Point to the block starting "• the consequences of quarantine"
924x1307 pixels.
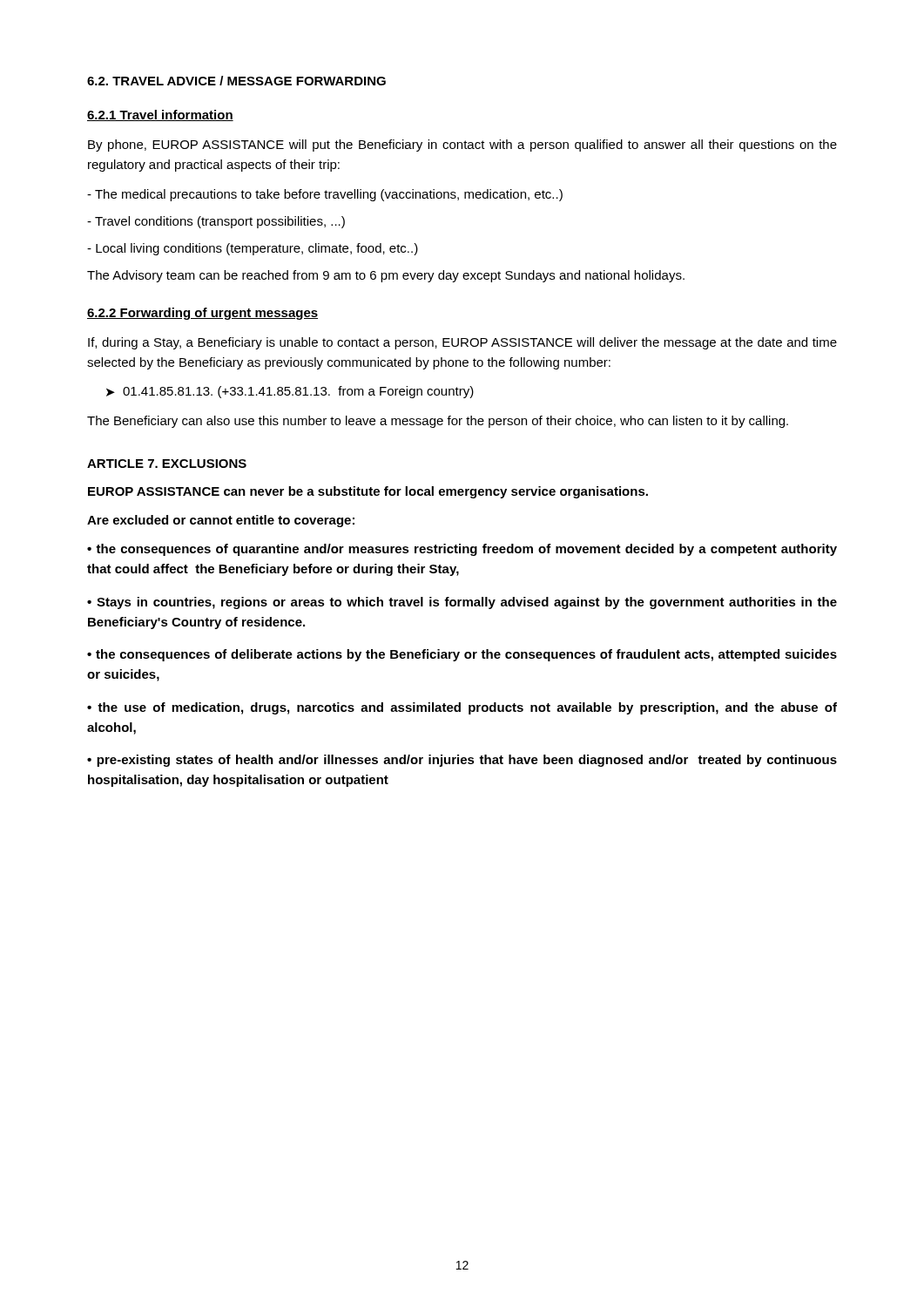point(462,559)
